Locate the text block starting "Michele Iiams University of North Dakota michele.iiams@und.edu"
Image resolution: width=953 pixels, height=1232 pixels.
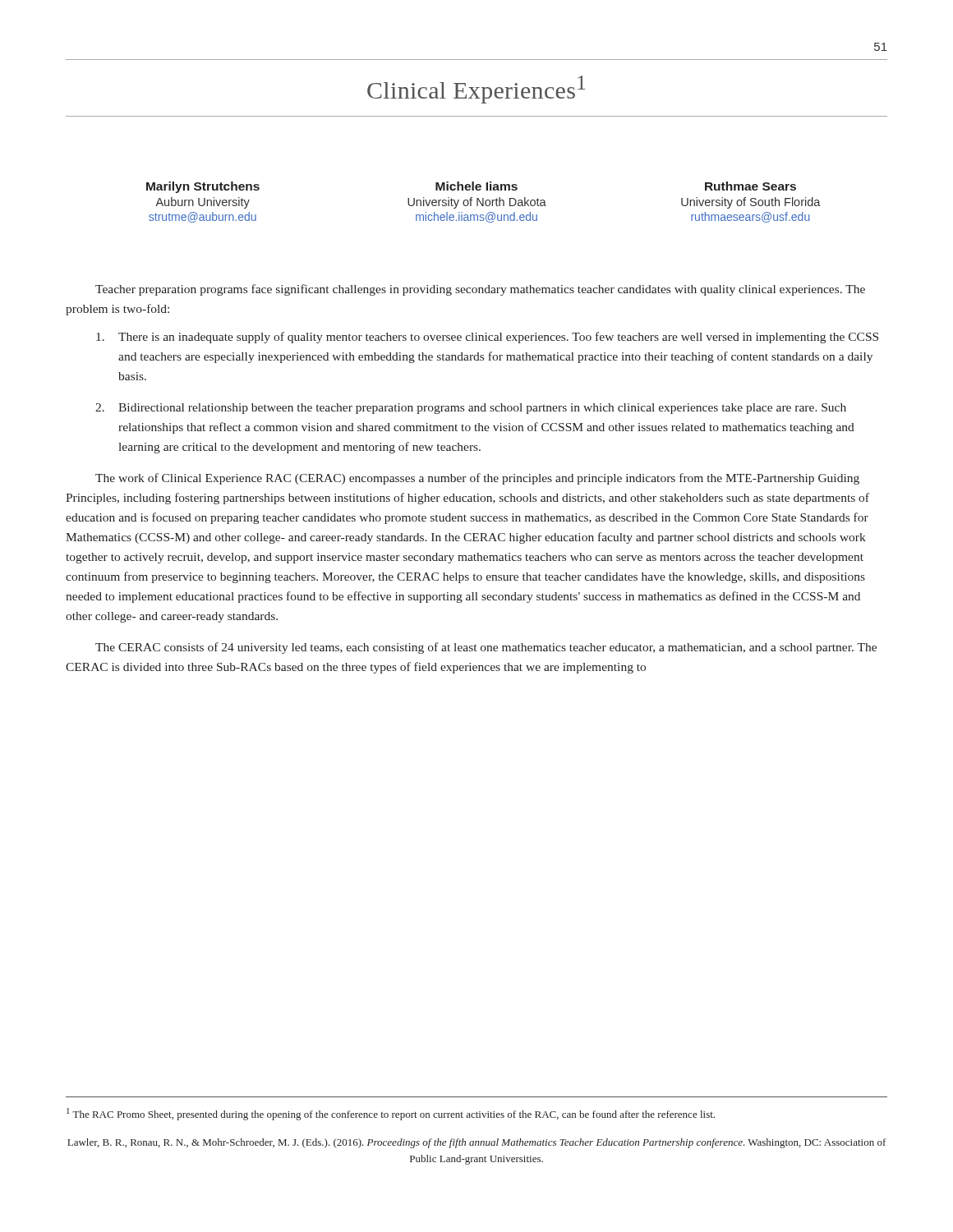[476, 201]
